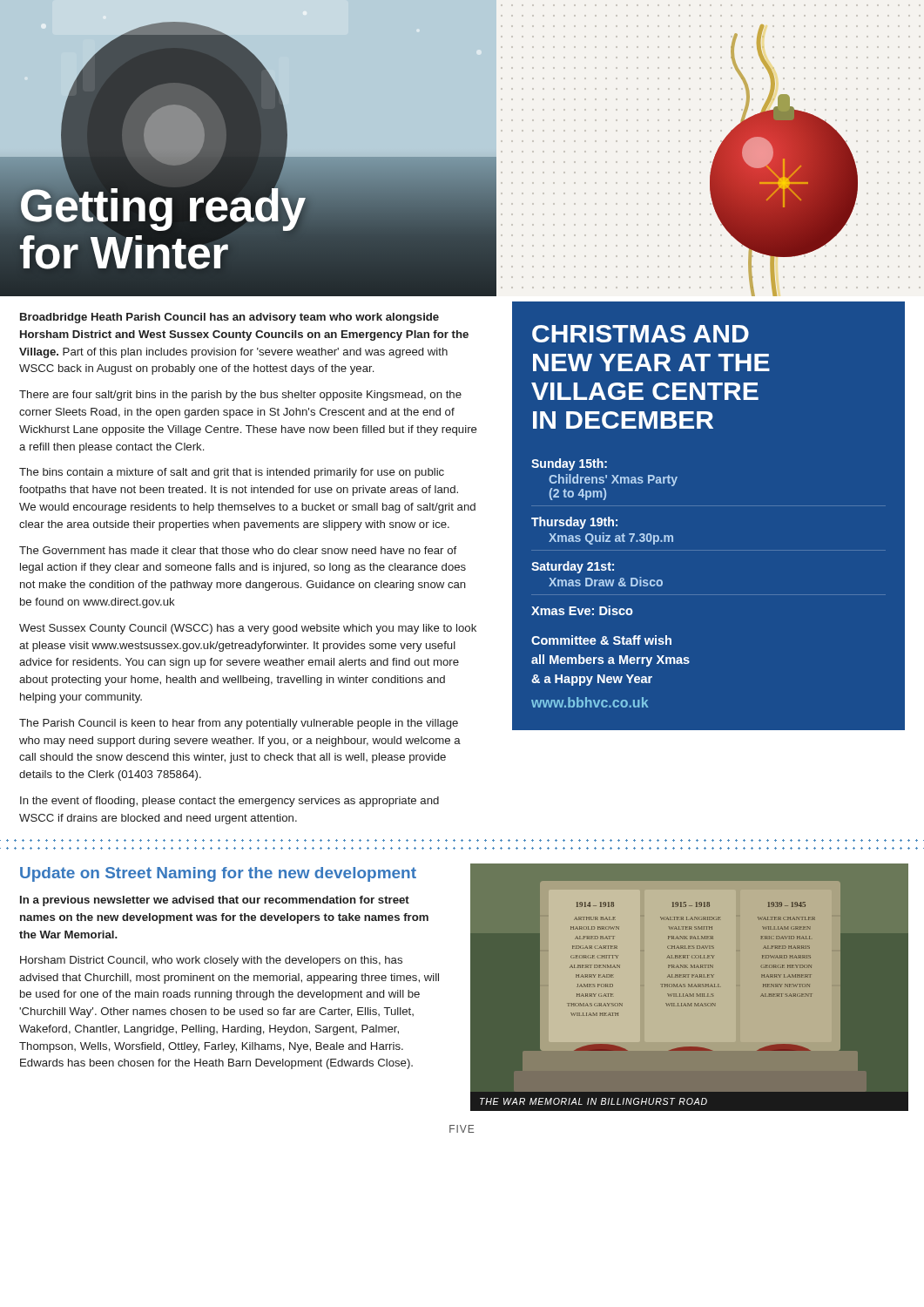Locate the passage starting "Broadbridge Heath Parish"

pyautogui.click(x=248, y=567)
